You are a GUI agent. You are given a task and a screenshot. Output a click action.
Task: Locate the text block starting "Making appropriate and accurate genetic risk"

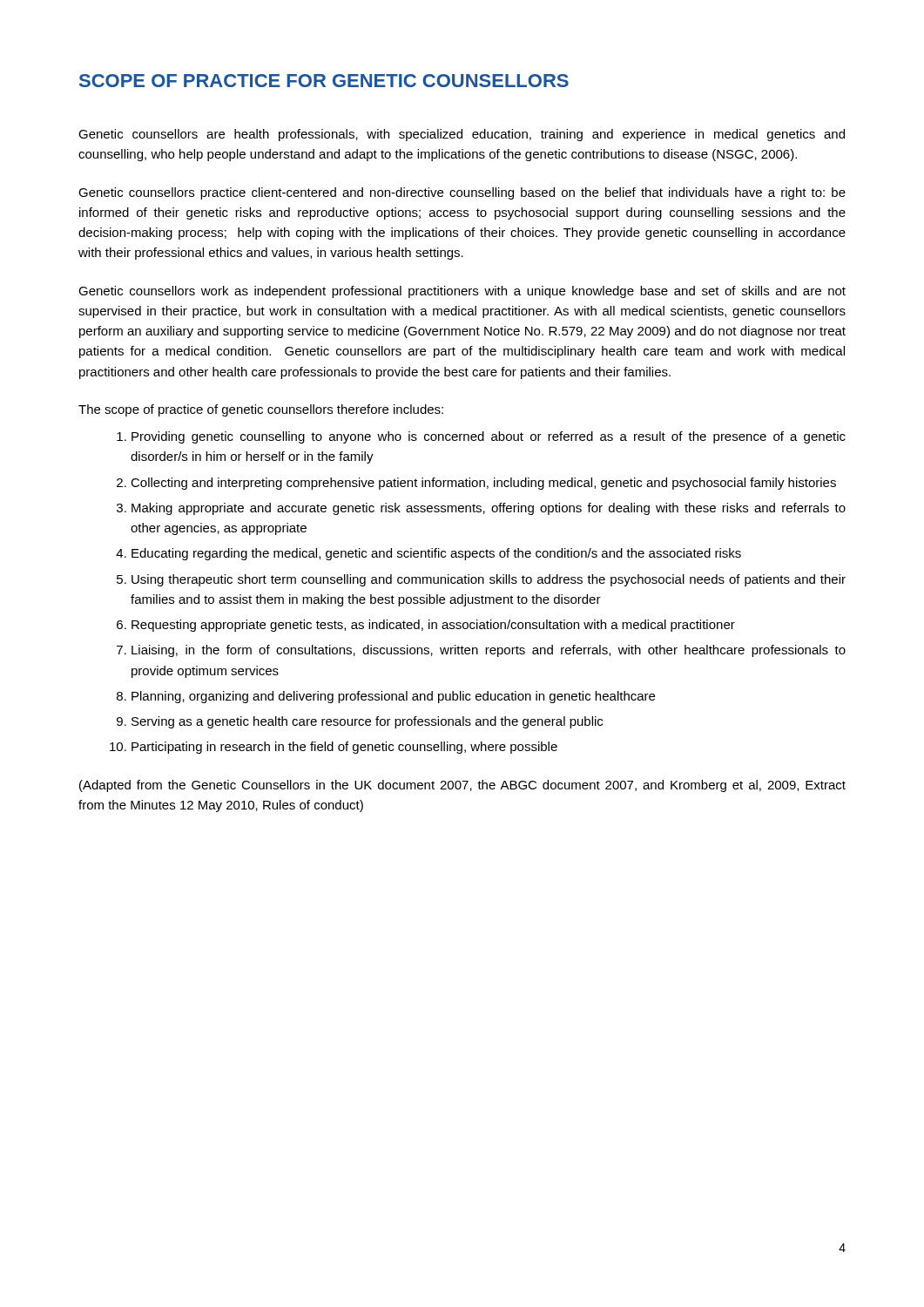coord(488,517)
